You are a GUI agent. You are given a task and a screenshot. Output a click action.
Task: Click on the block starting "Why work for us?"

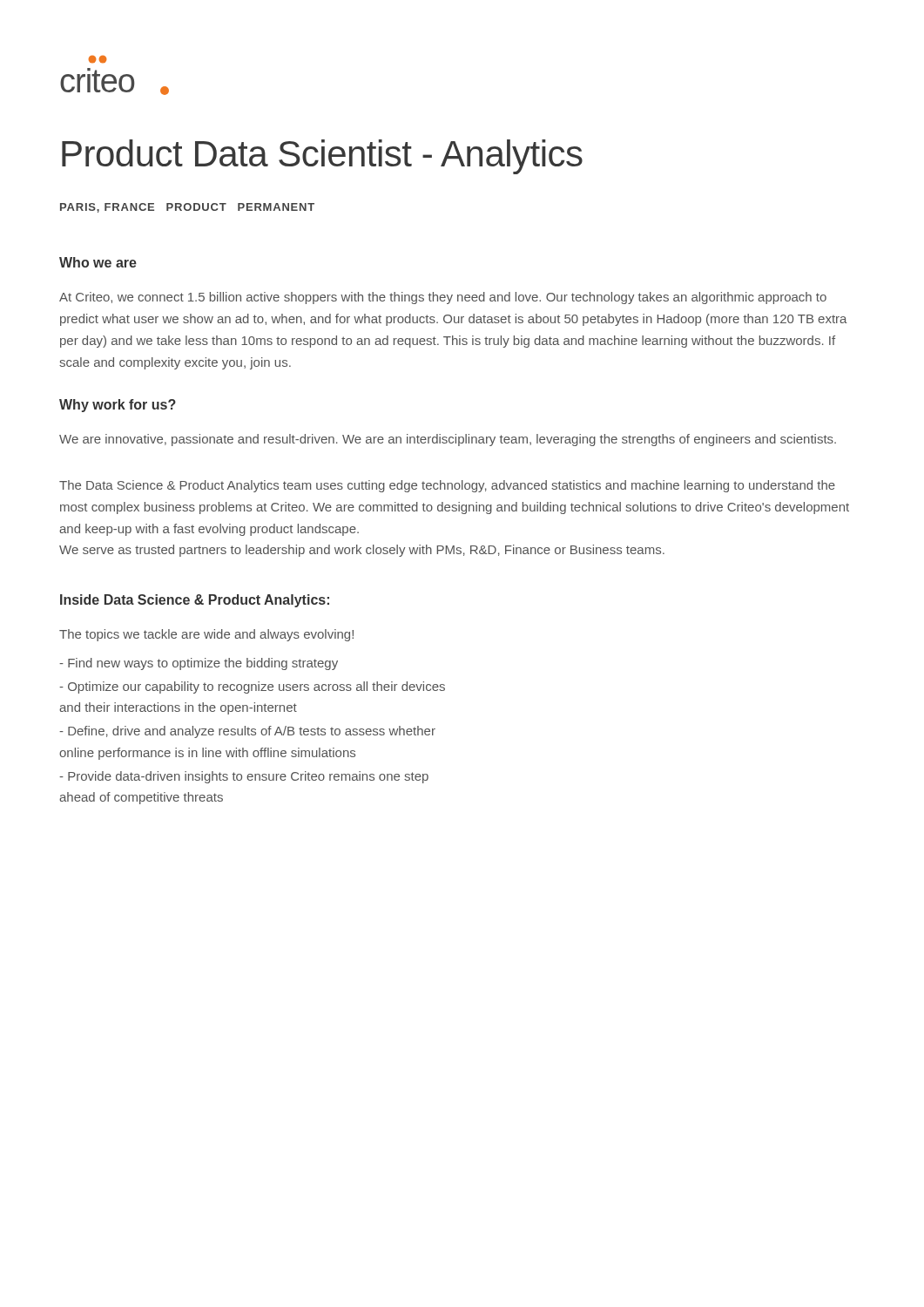[118, 406]
